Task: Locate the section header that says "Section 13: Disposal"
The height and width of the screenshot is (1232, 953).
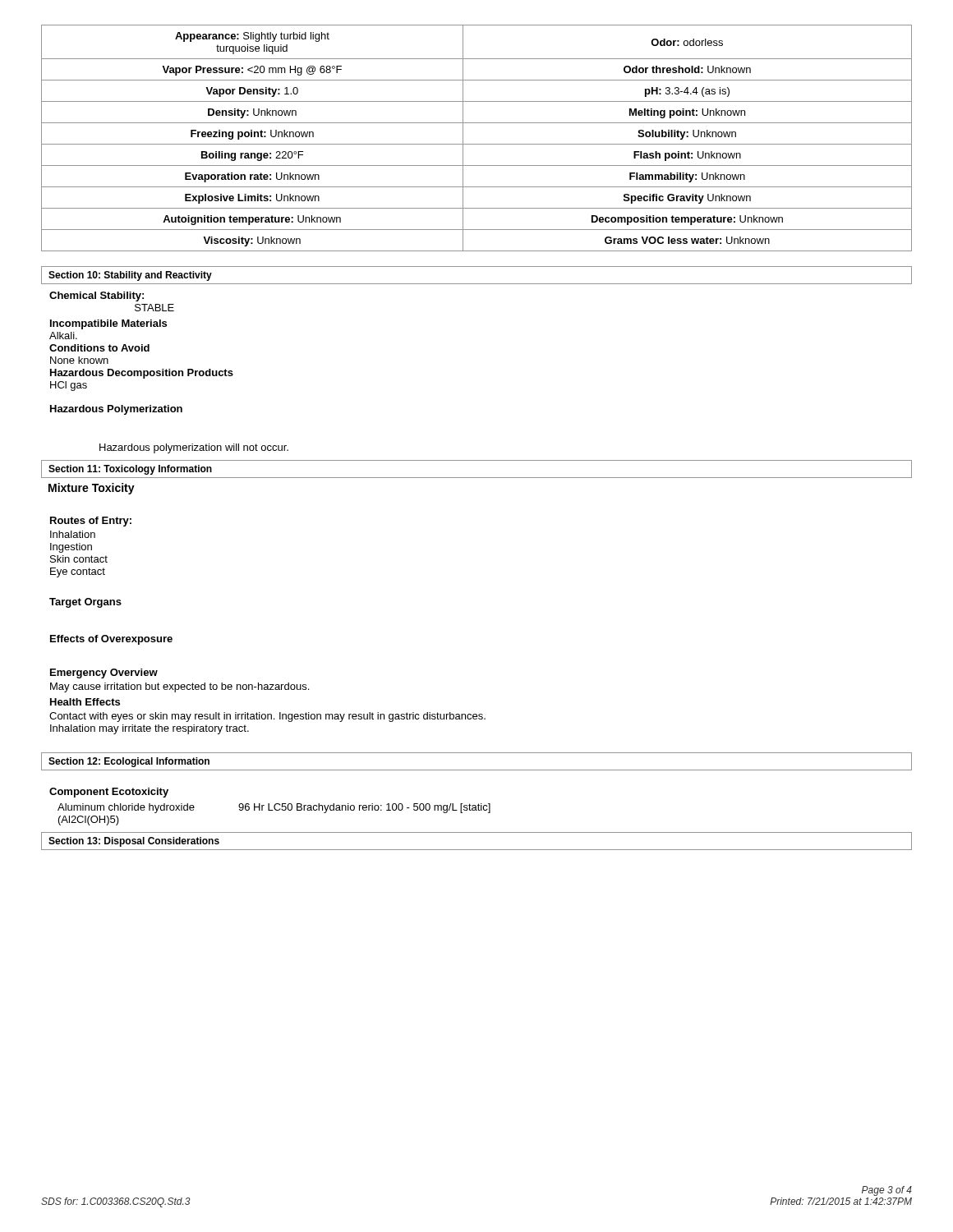Action: 476,841
